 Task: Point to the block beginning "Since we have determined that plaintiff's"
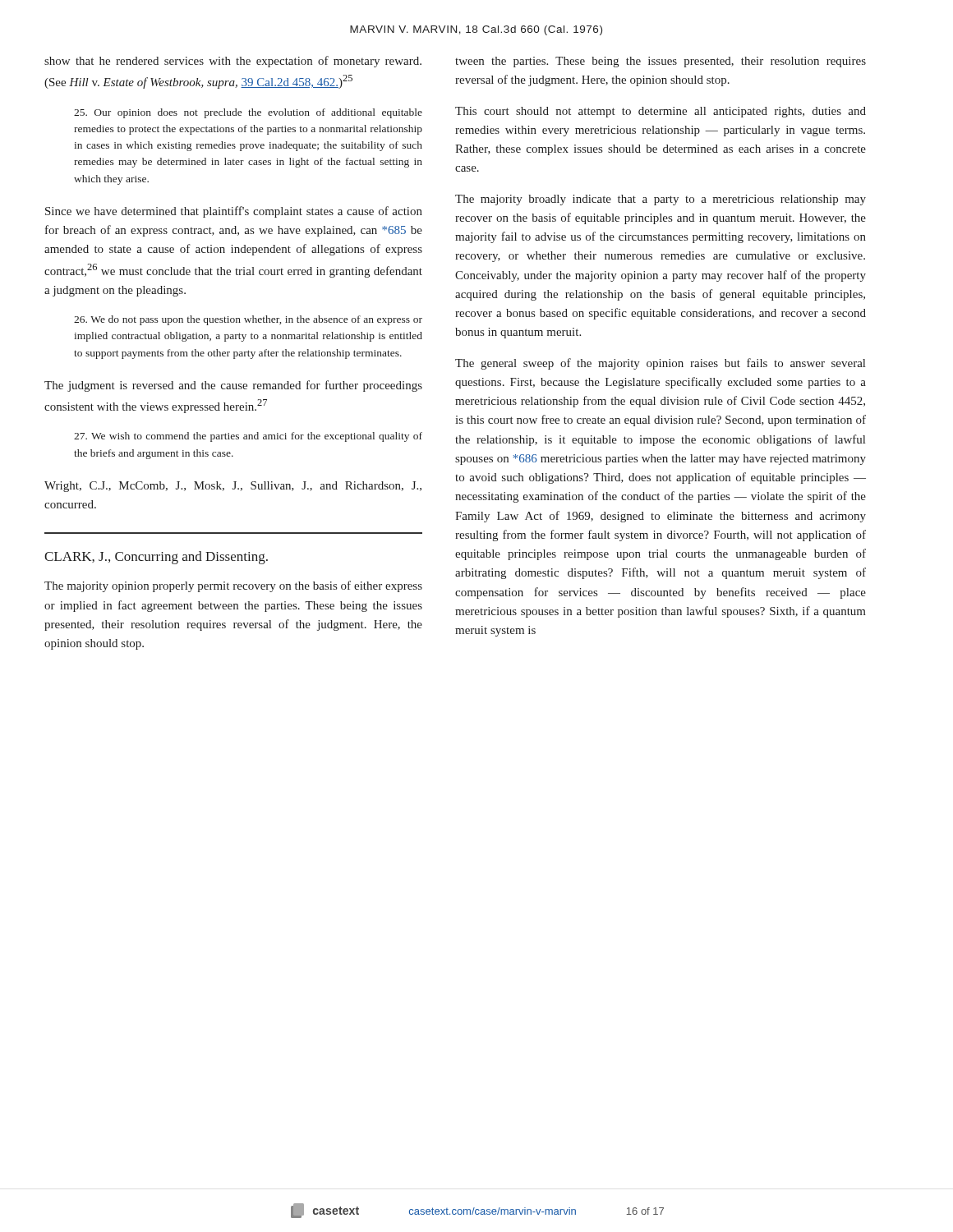click(x=233, y=250)
